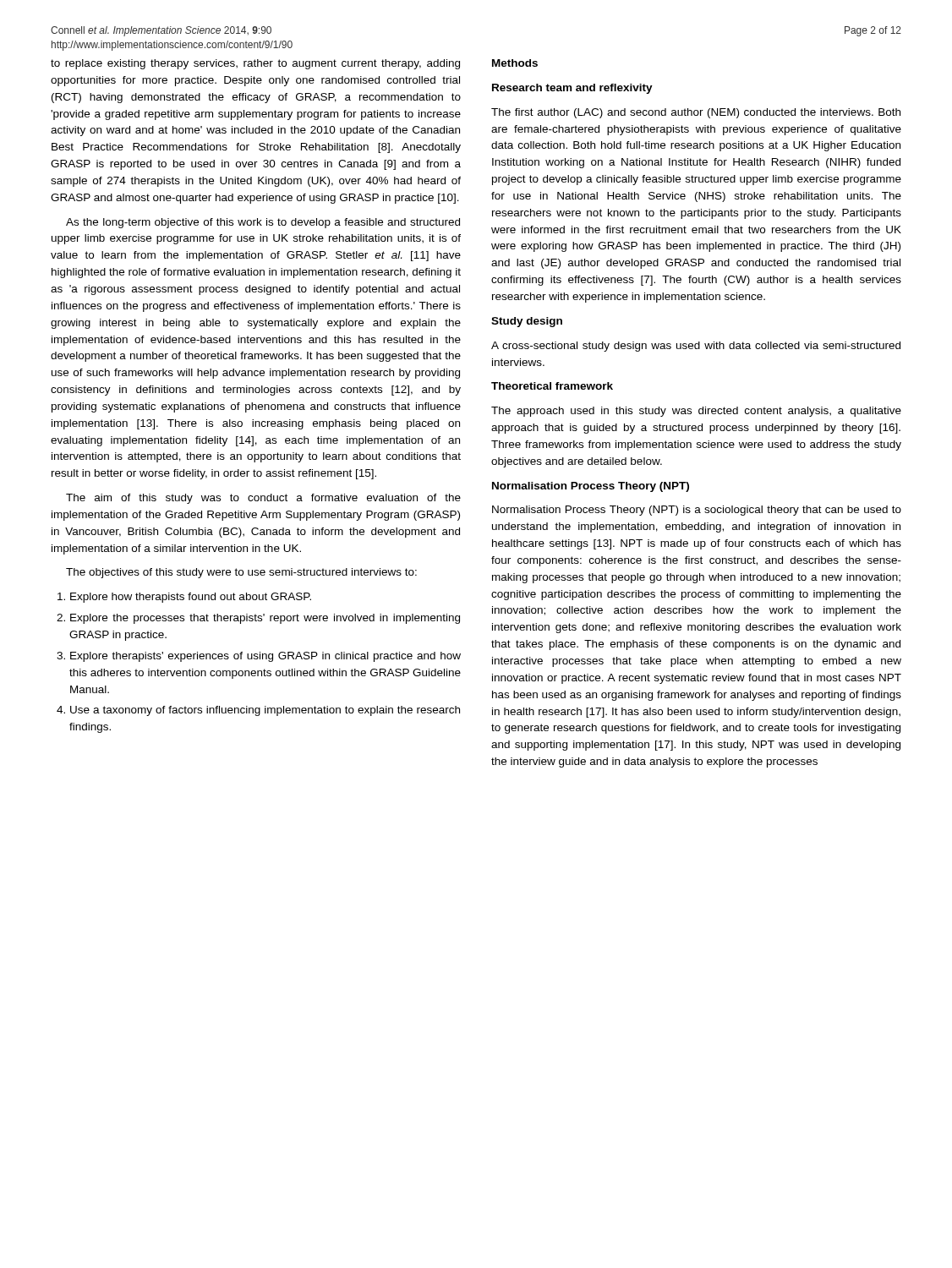Point to "Study design"
Screen dimensions: 1268x952
(527, 322)
